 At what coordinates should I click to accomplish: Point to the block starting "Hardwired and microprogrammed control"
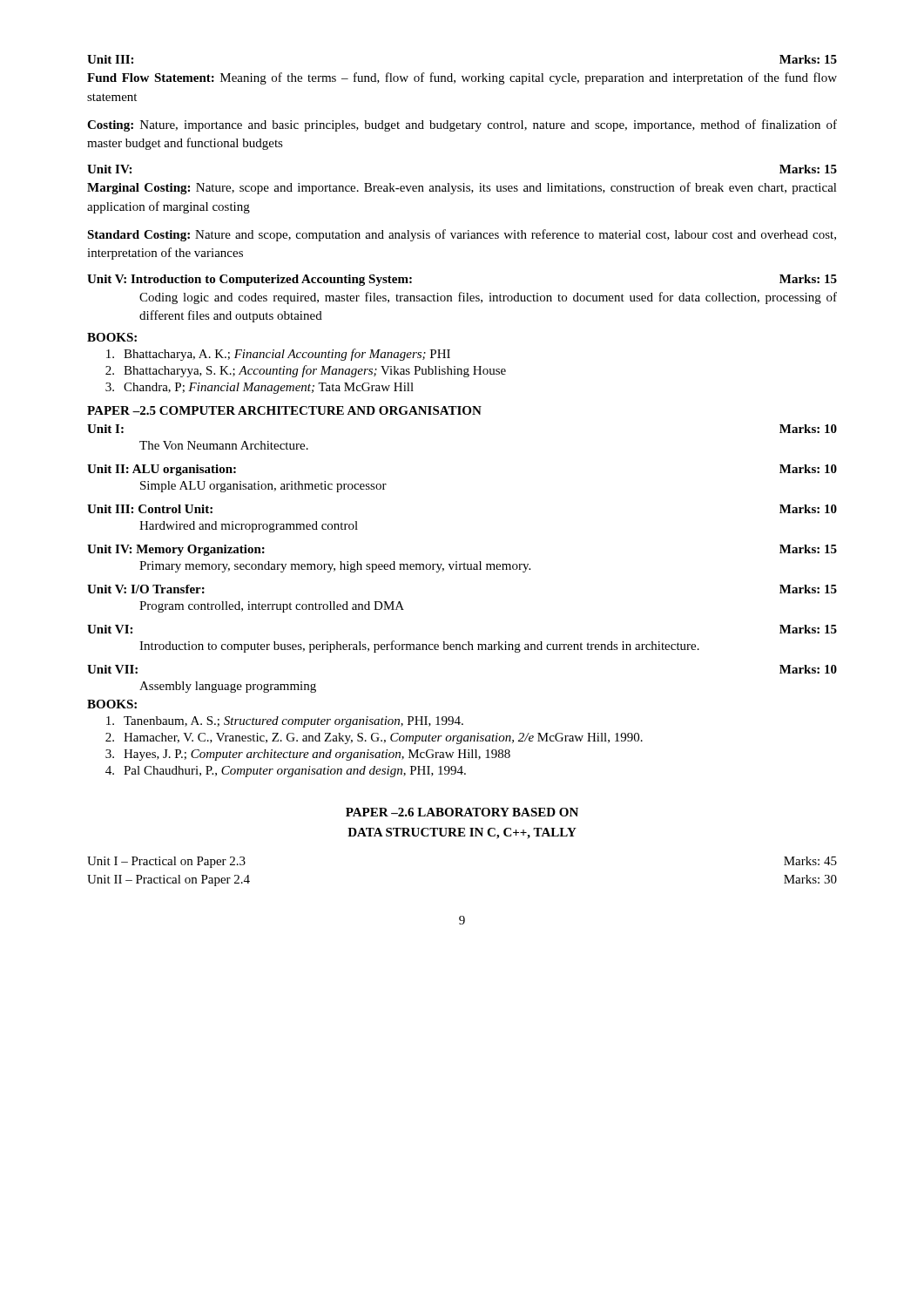click(249, 525)
